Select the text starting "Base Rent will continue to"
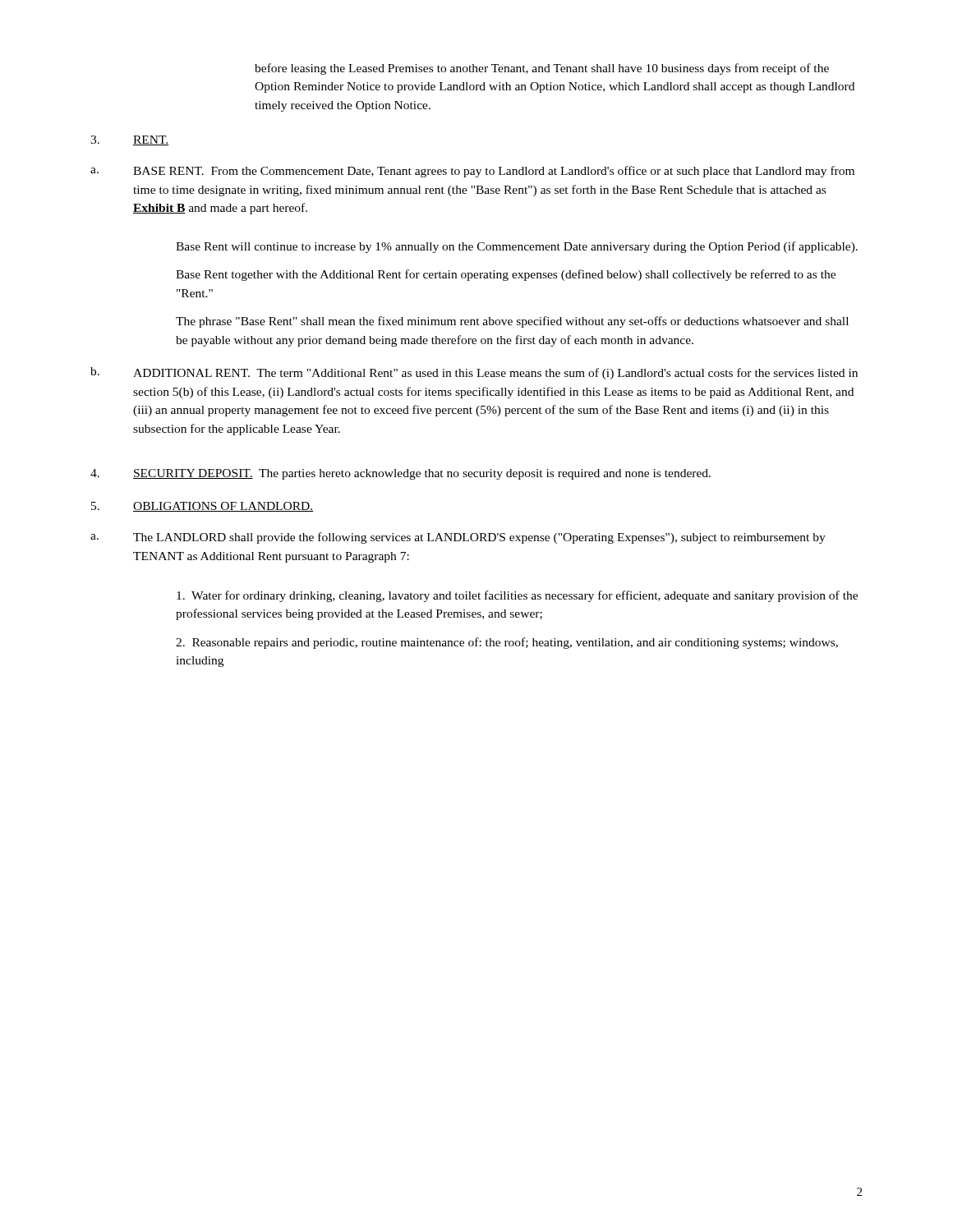The image size is (953, 1232). pyautogui.click(x=517, y=246)
